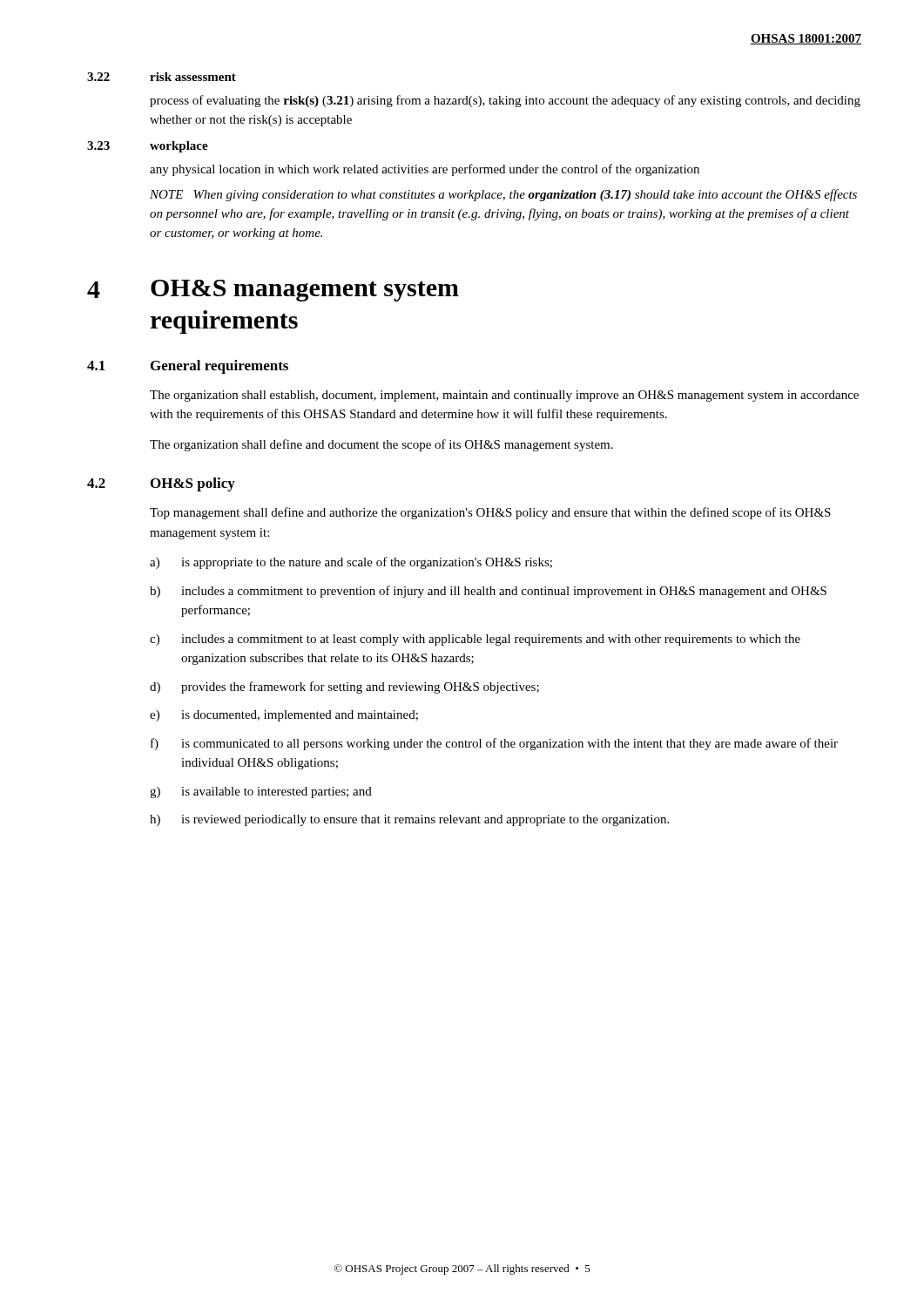
Task: Locate the list item containing "e) is documented, implemented and maintained;"
Action: [284, 716]
